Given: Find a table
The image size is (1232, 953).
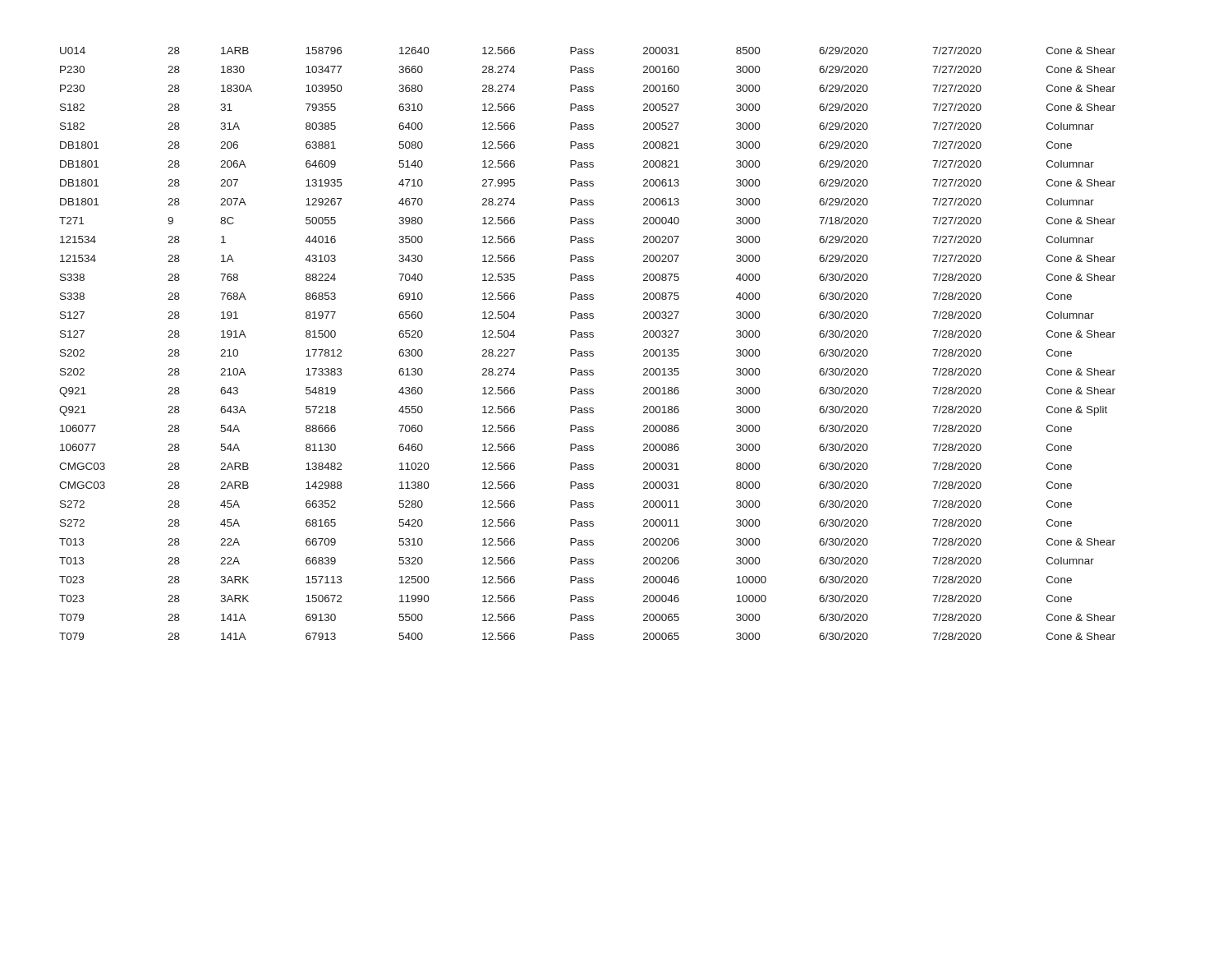Looking at the screenshot, I should coord(616,343).
